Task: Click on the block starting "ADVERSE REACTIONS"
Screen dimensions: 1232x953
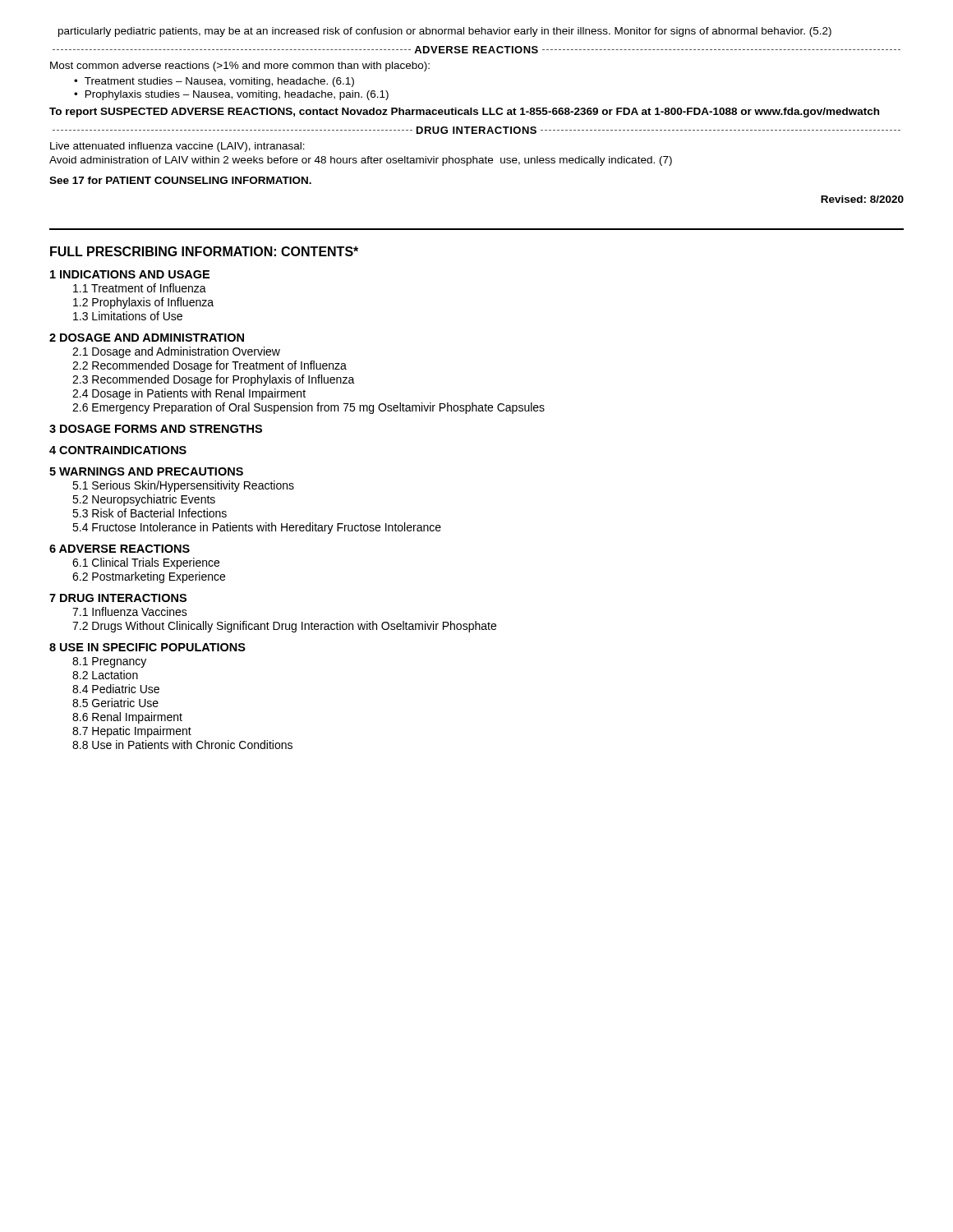Action: click(x=476, y=50)
